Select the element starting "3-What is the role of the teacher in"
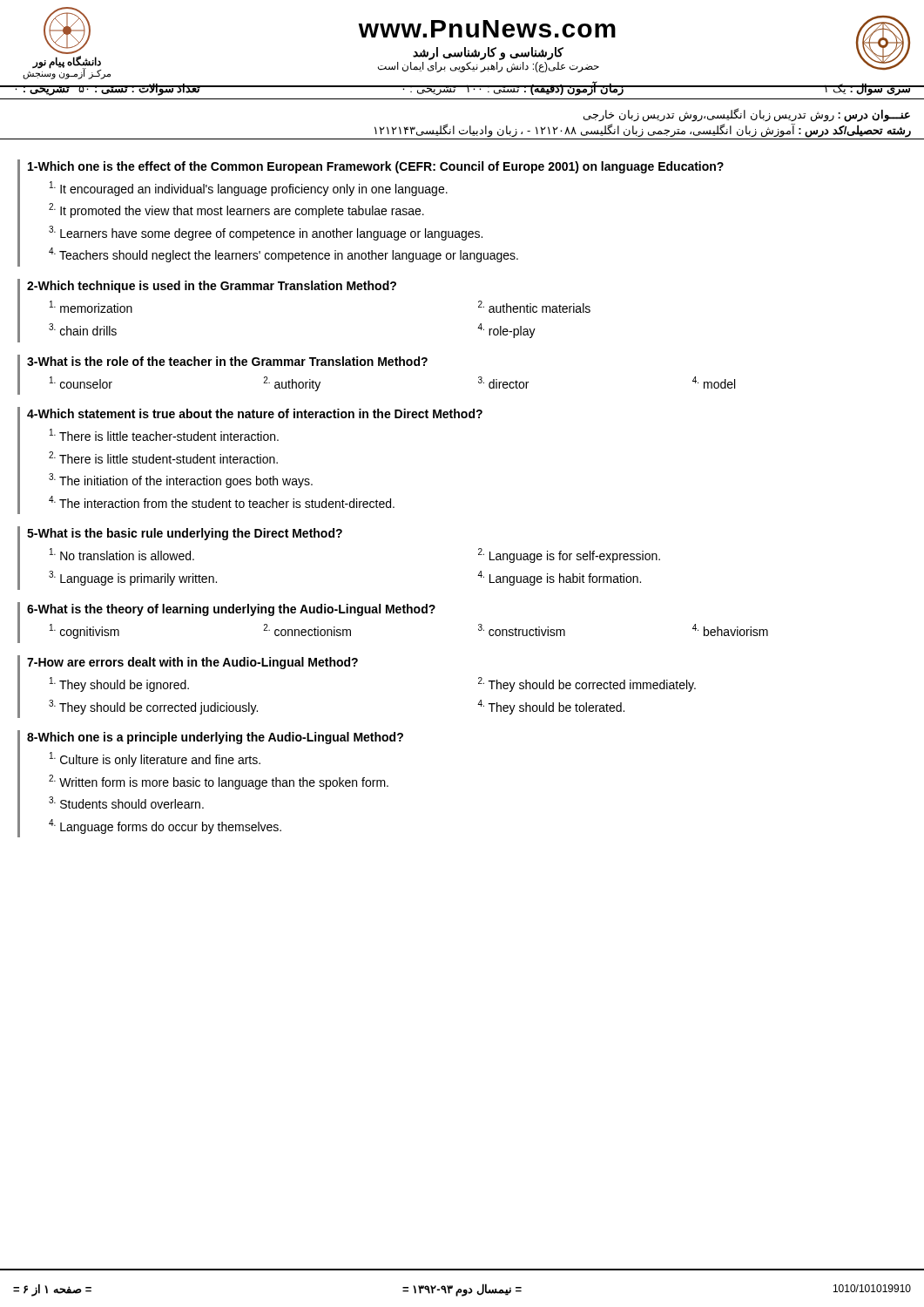924x1307 pixels. pyautogui.click(x=467, y=375)
